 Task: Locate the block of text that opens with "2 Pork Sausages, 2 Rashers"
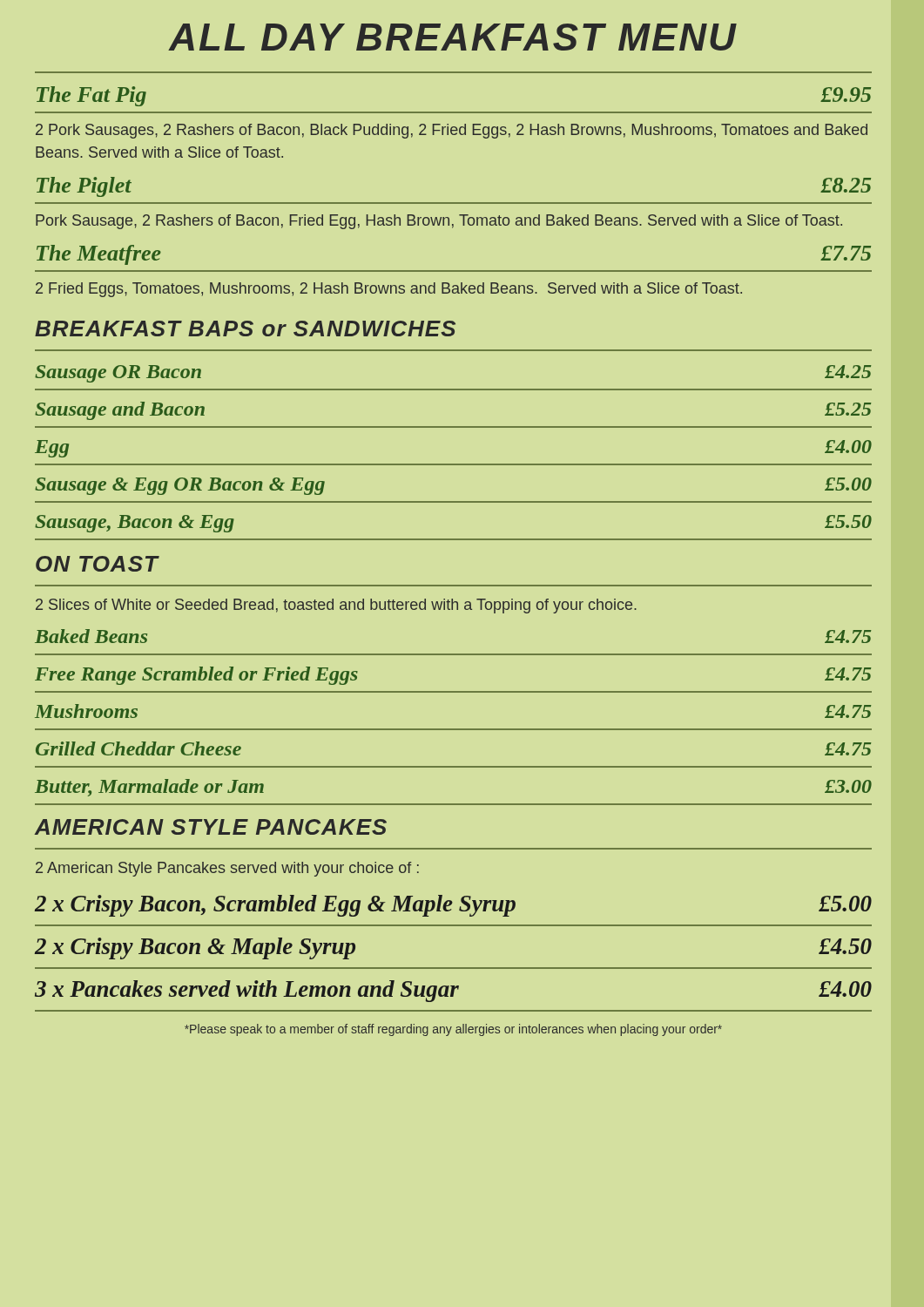452,141
